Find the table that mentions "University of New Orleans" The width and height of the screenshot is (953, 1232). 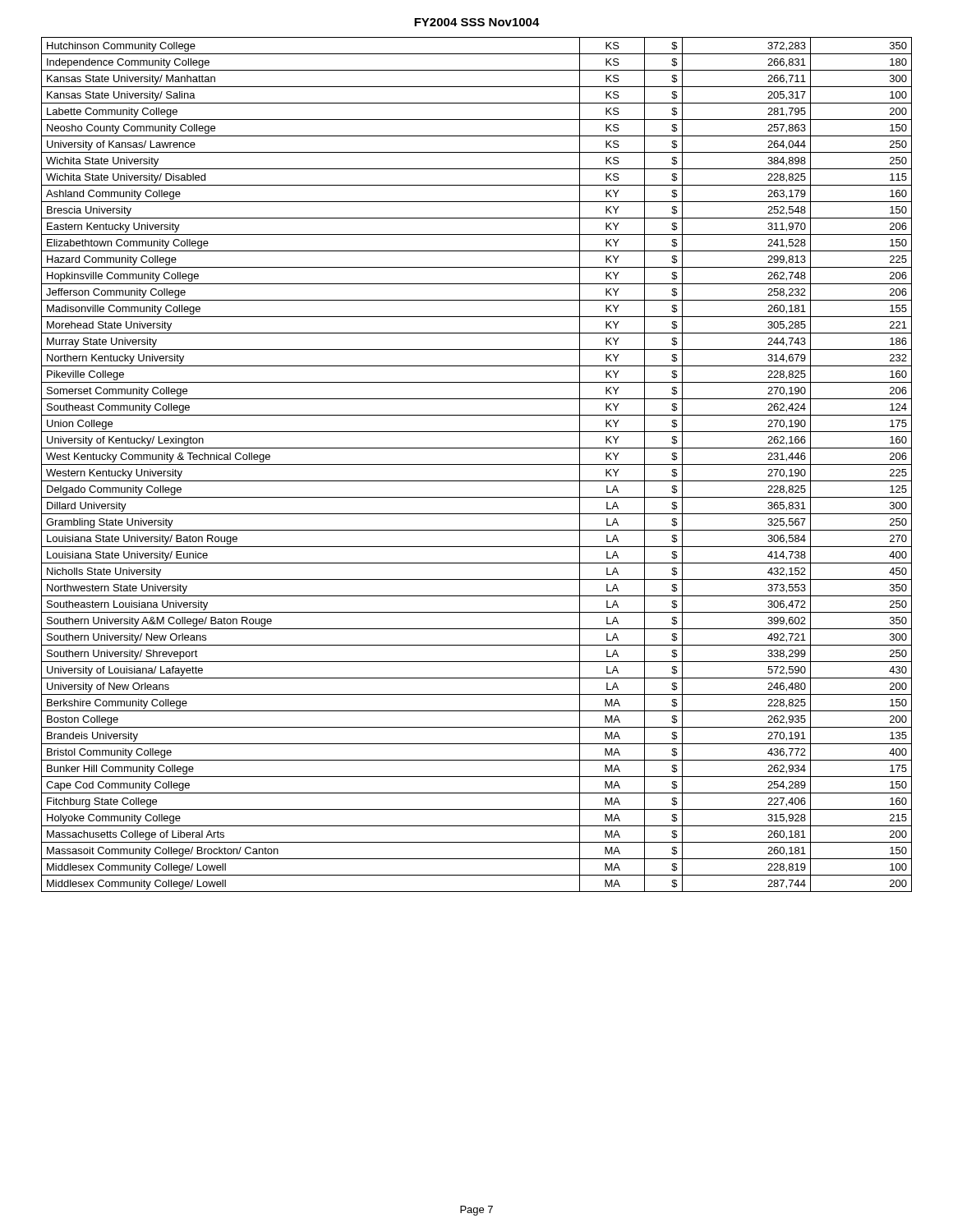476,464
